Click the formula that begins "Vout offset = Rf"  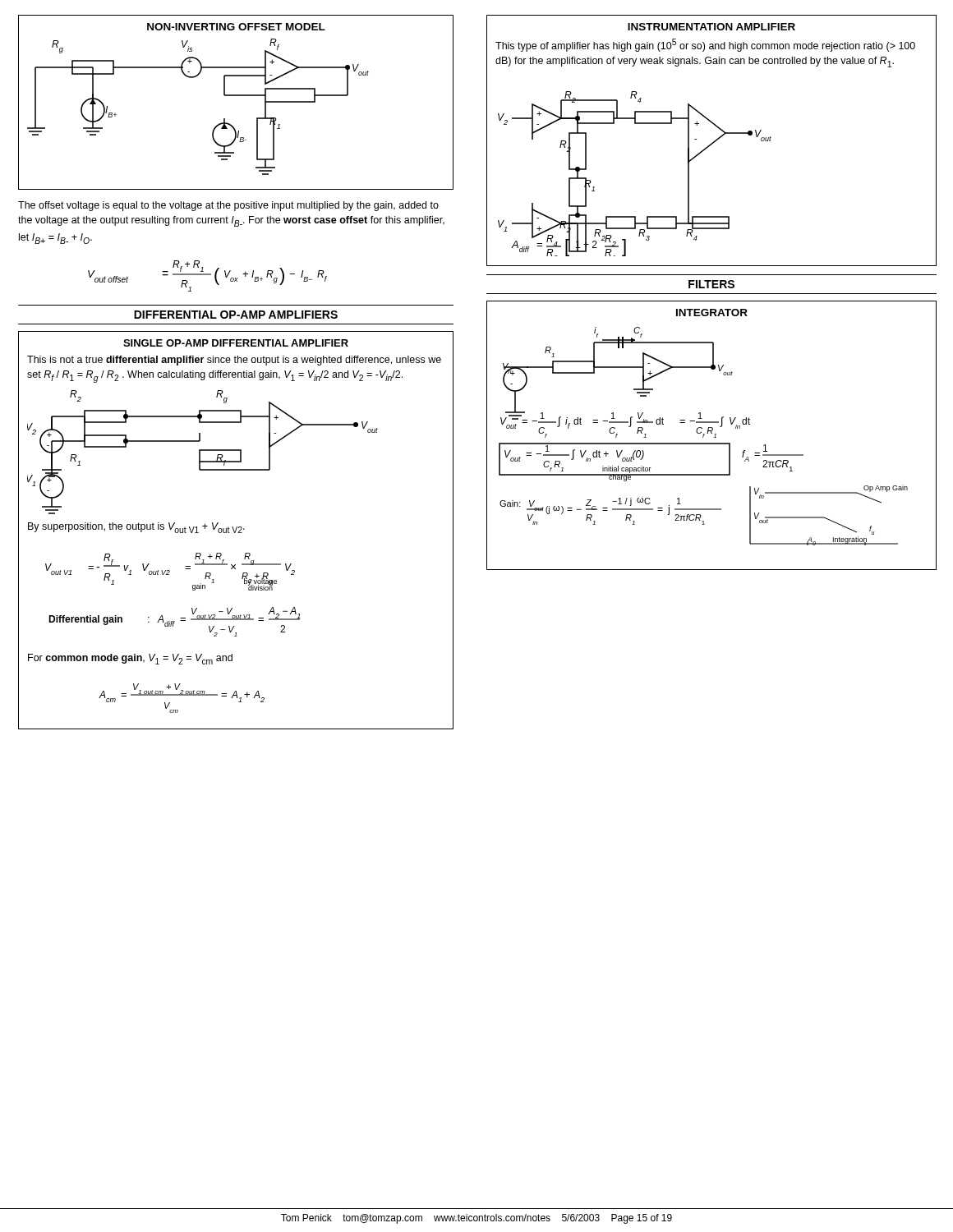coord(236,273)
